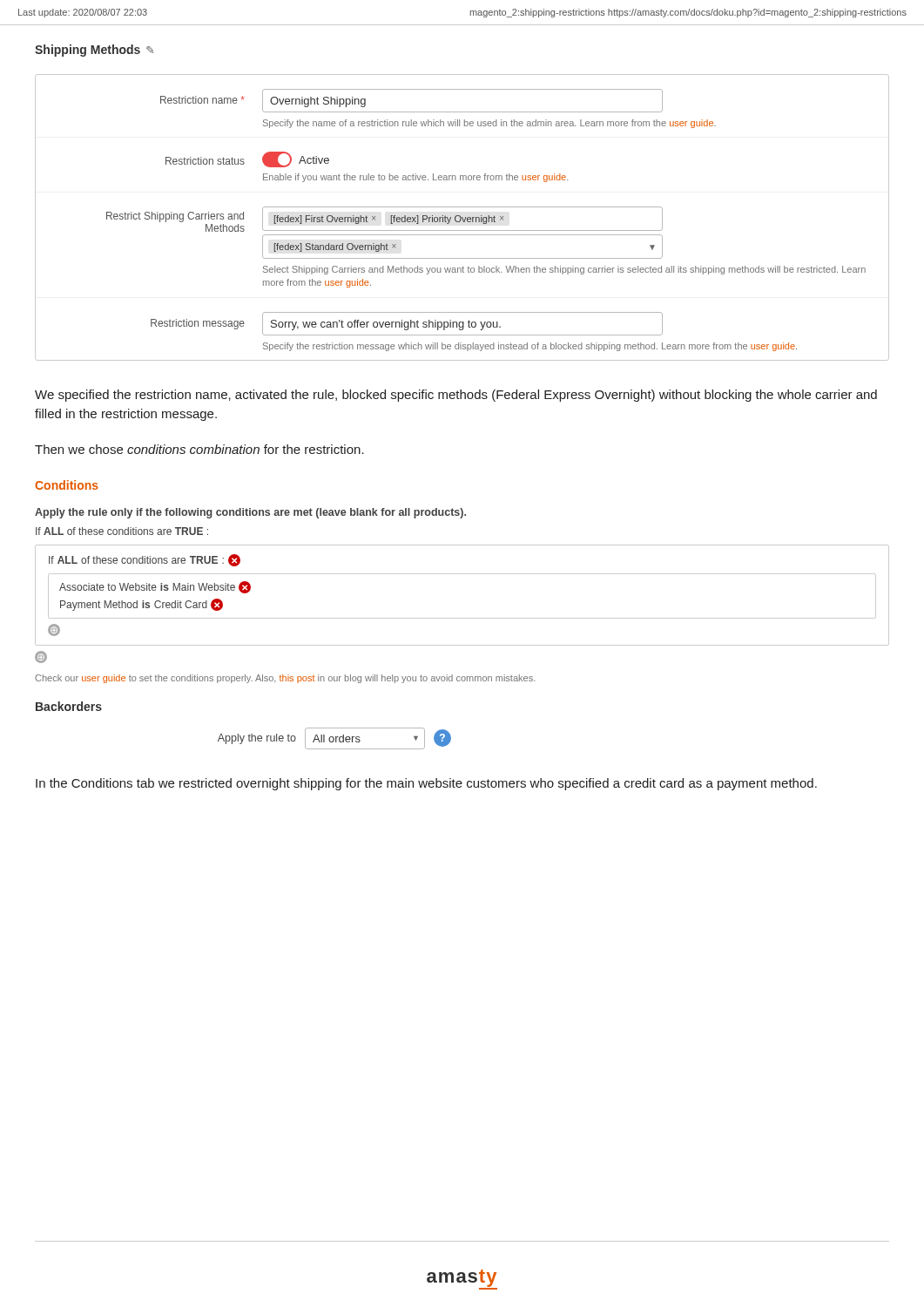
Task: Find the block on this page that starts "In the Conditions tab we"
Action: click(426, 783)
